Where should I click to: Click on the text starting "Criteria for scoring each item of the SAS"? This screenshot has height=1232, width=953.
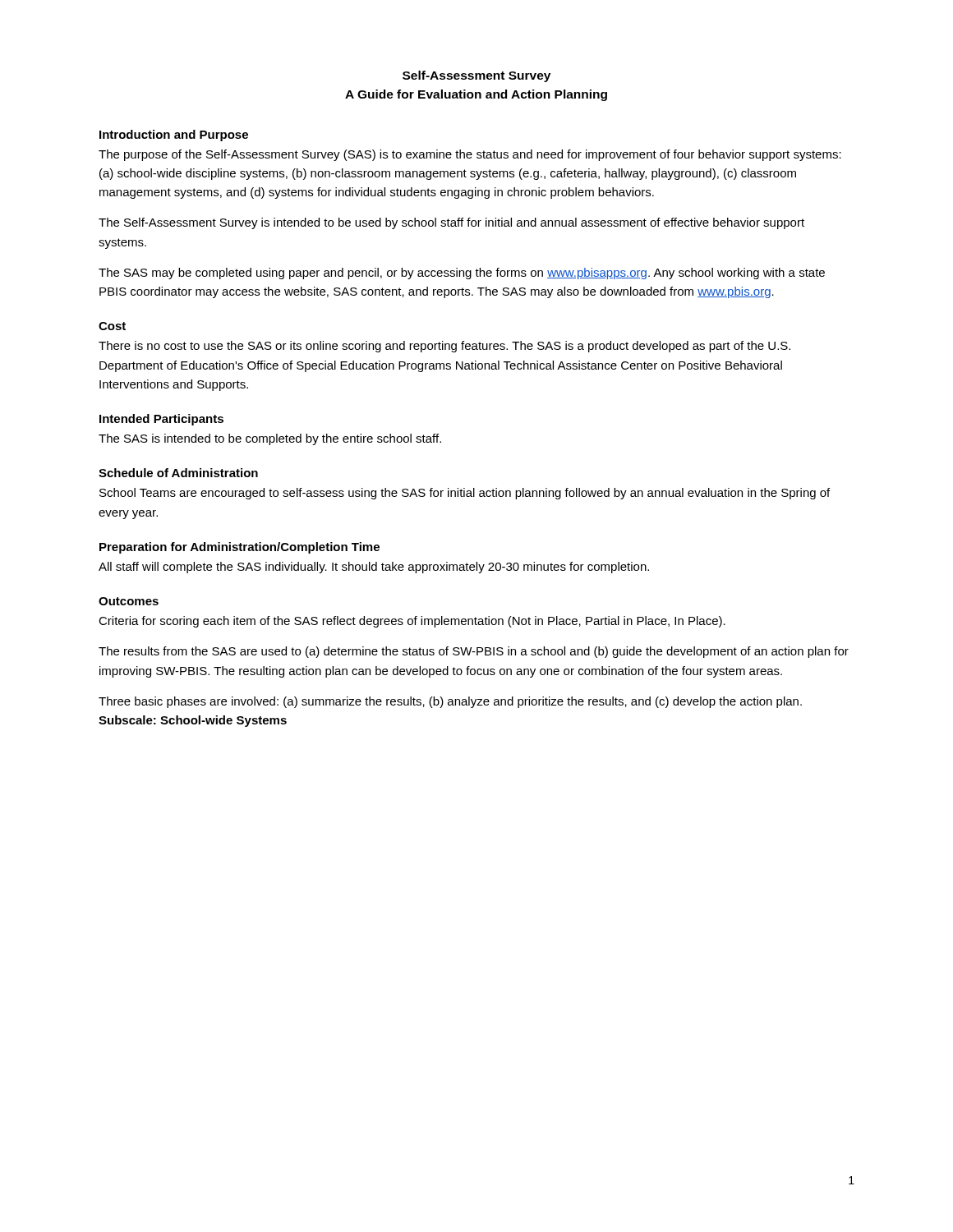tap(412, 620)
